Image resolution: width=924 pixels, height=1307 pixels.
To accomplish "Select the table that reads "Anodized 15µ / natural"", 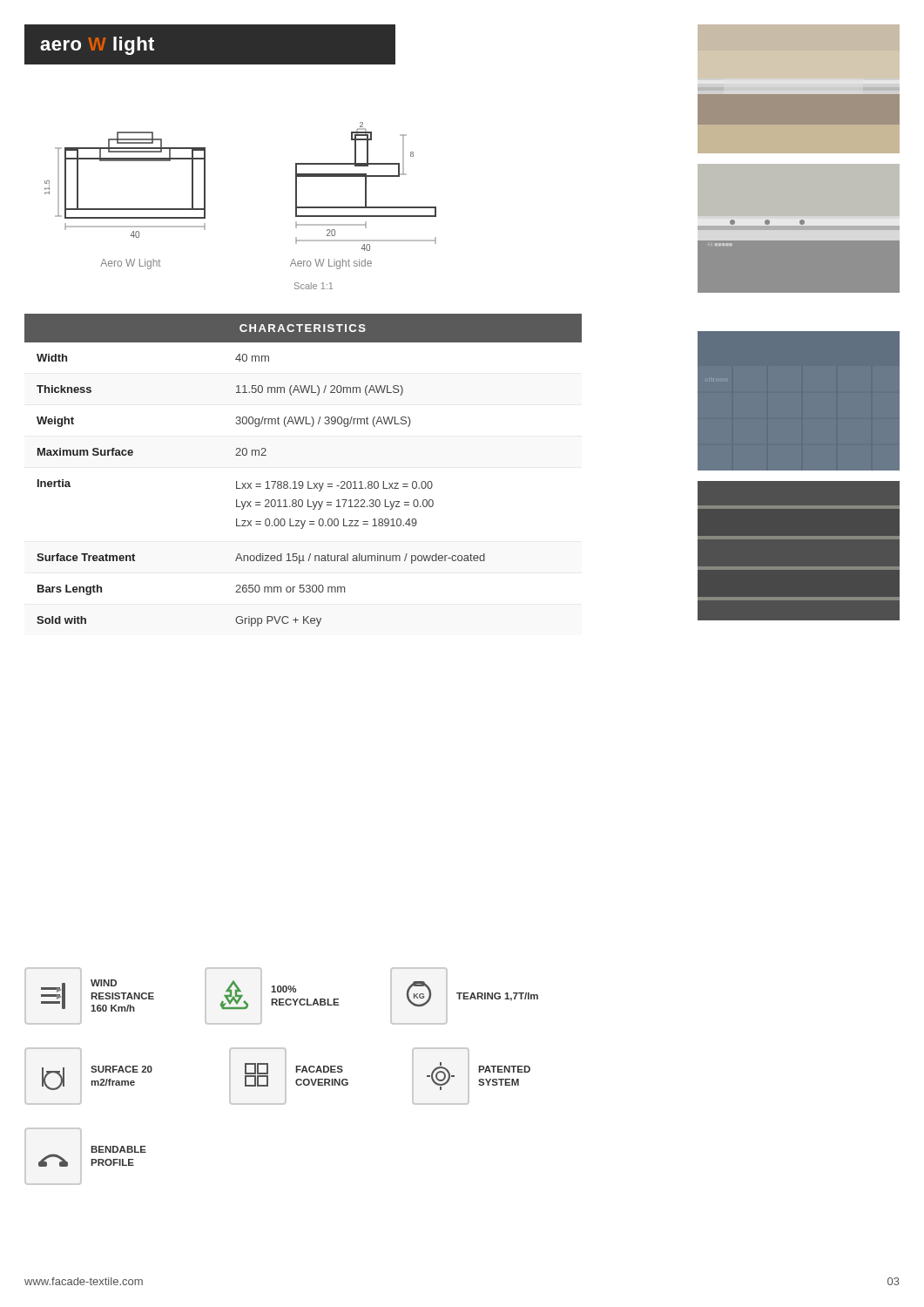I will click(x=303, y=474).
